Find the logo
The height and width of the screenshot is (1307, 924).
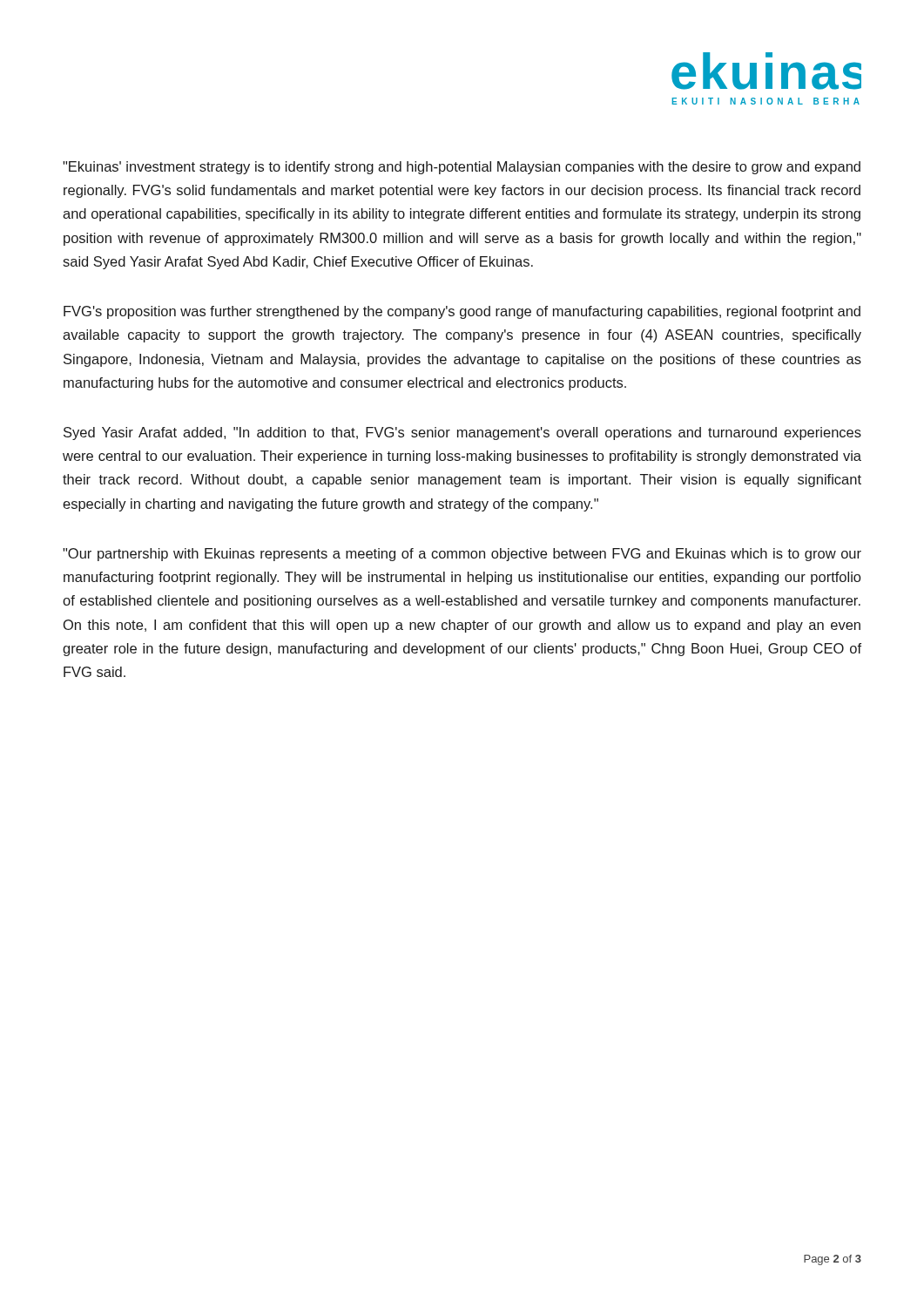pos(765,76)
